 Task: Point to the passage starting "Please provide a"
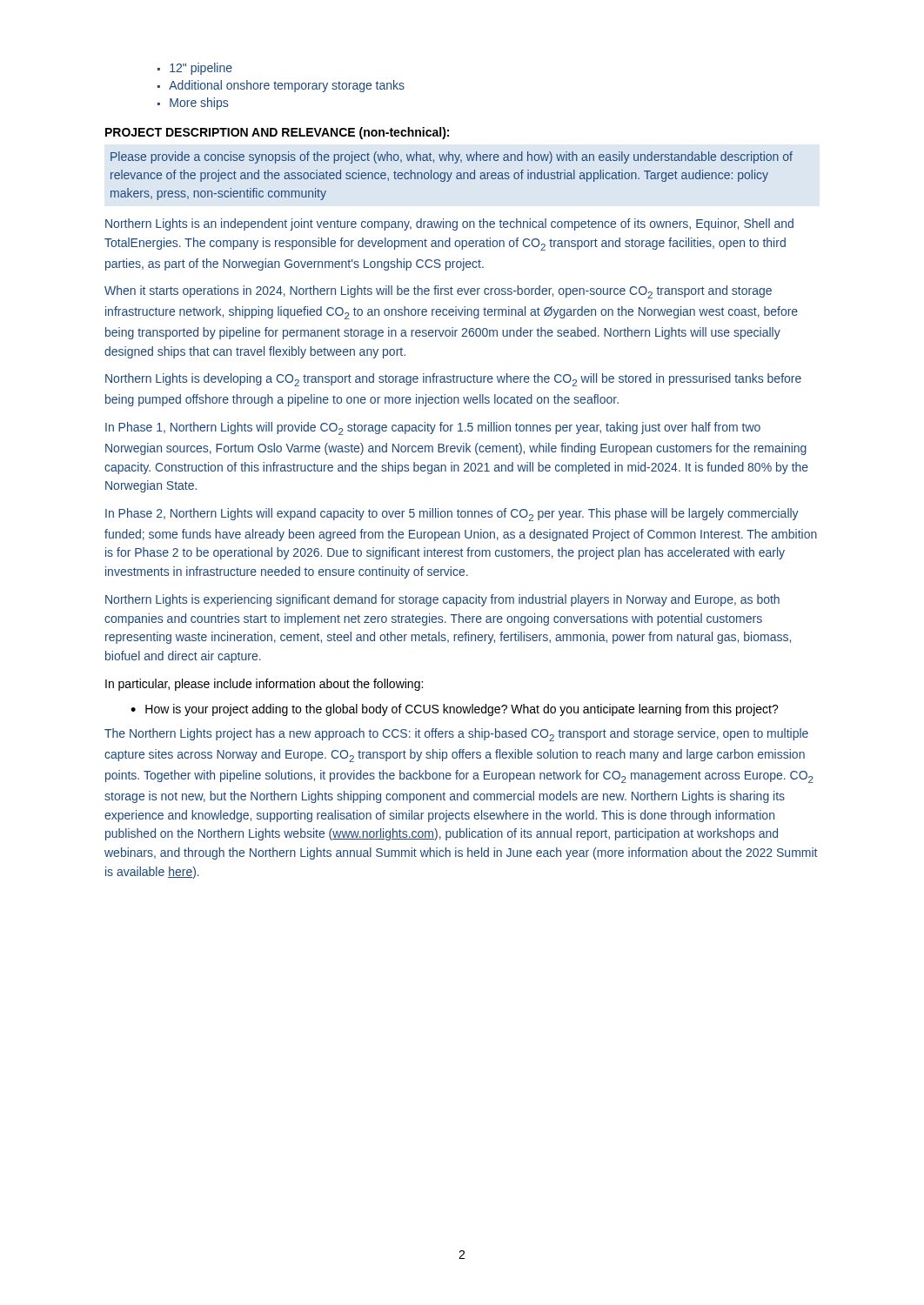pos(451,175)
